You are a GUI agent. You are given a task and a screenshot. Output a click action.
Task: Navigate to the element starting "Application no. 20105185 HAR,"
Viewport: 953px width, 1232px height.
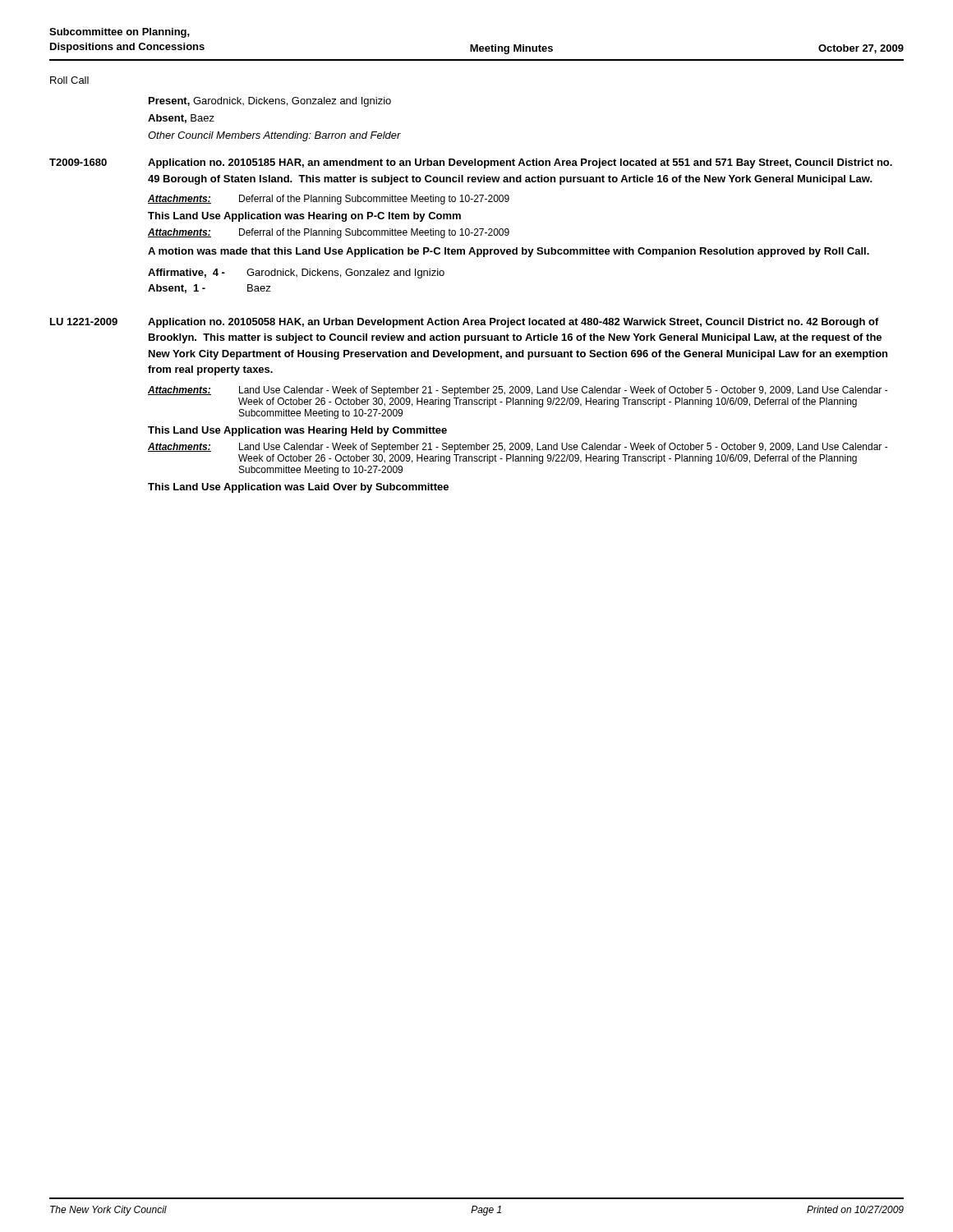tap(520, 170)
